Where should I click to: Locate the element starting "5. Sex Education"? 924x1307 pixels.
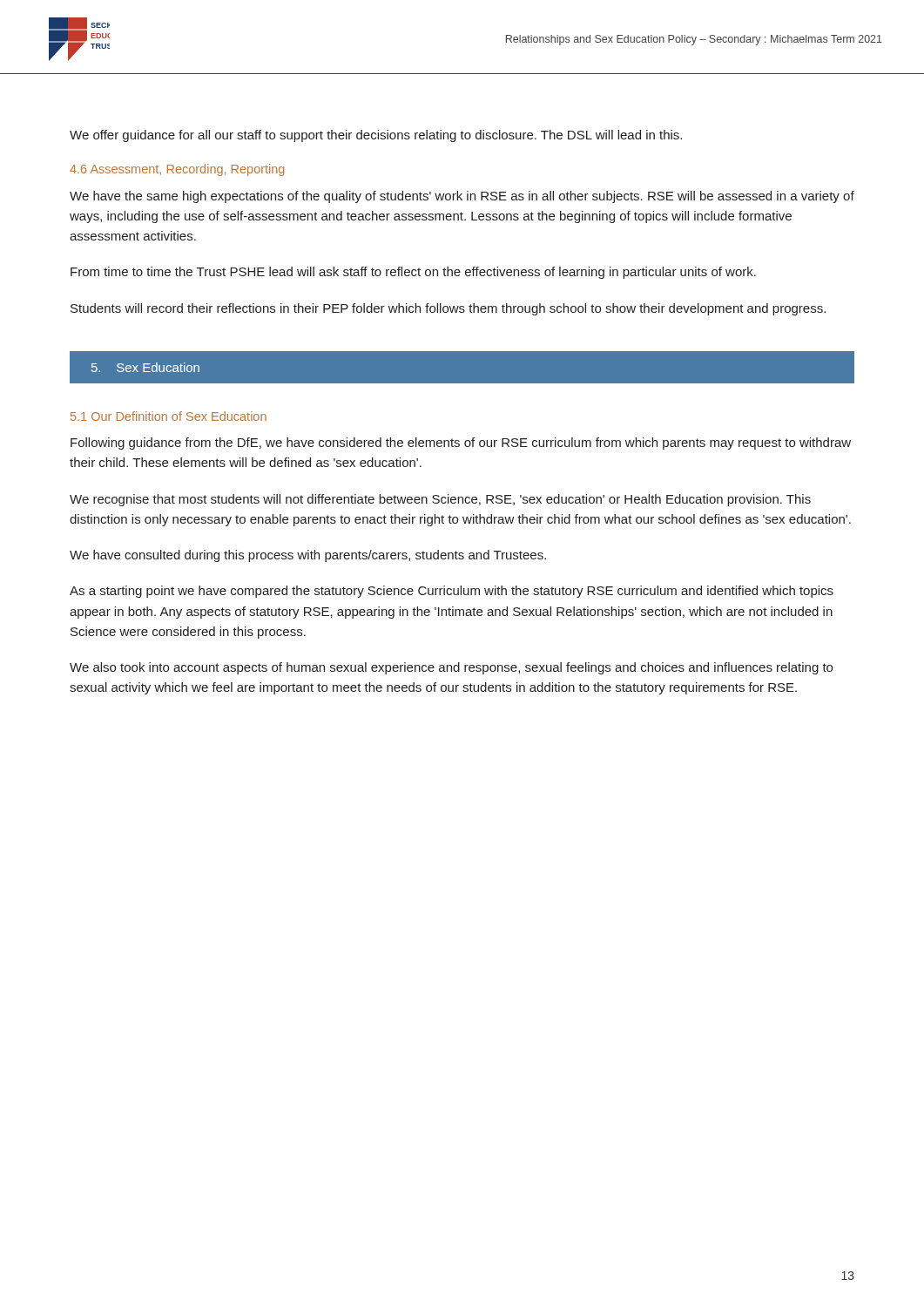145,367
